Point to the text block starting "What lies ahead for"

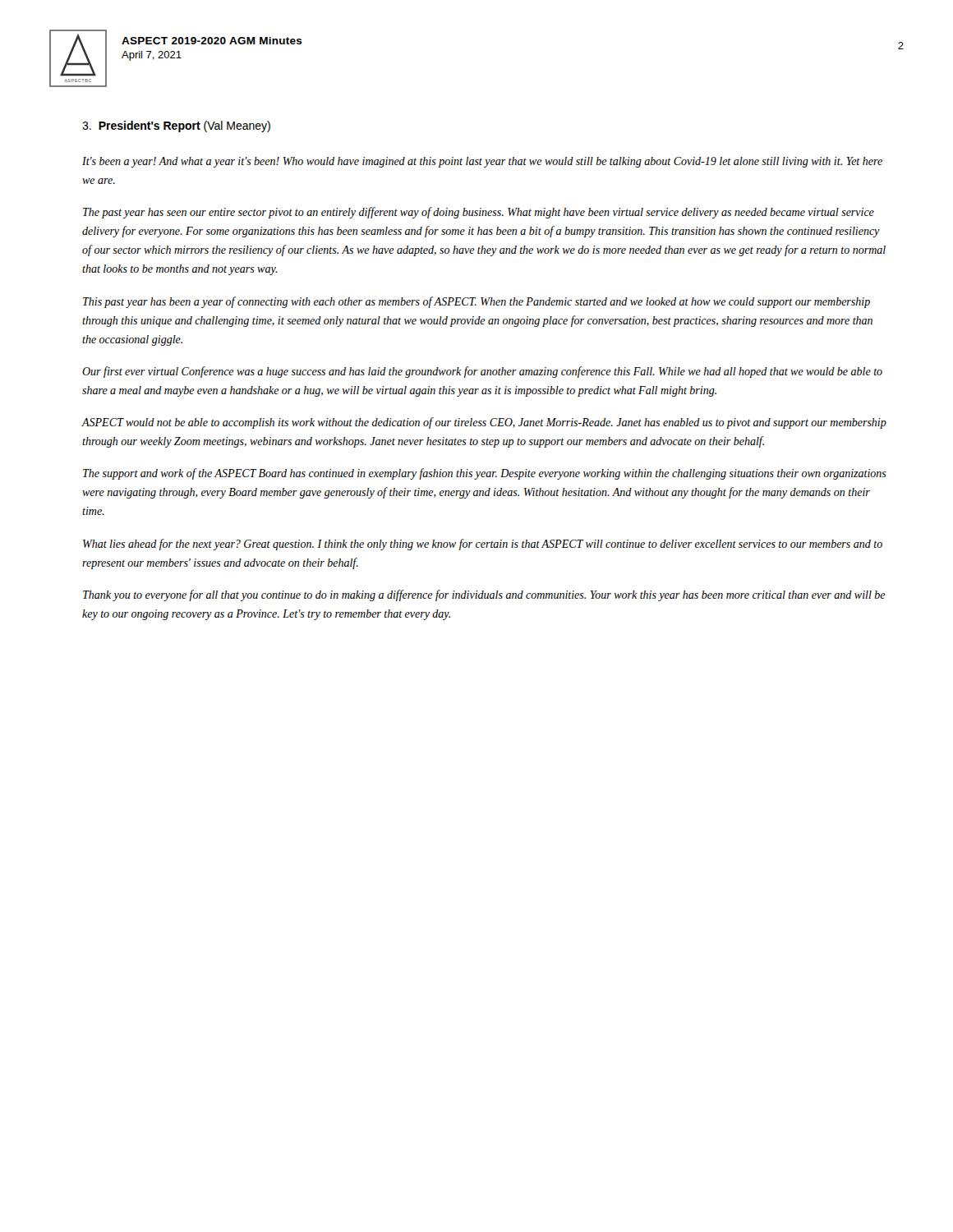click(482, 553)
